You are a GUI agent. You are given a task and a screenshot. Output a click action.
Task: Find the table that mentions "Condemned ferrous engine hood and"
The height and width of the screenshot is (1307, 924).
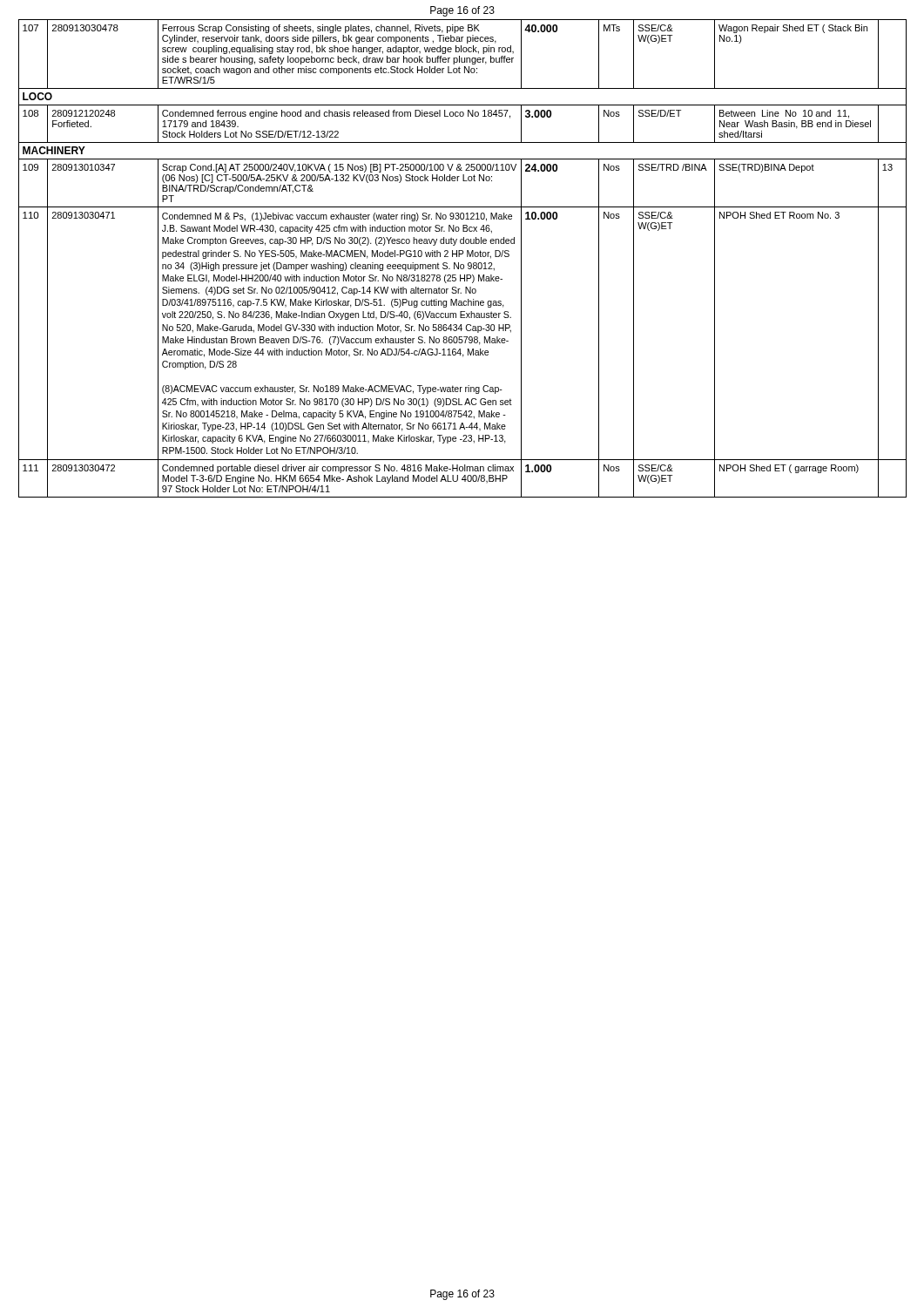[x=462, y=259]
